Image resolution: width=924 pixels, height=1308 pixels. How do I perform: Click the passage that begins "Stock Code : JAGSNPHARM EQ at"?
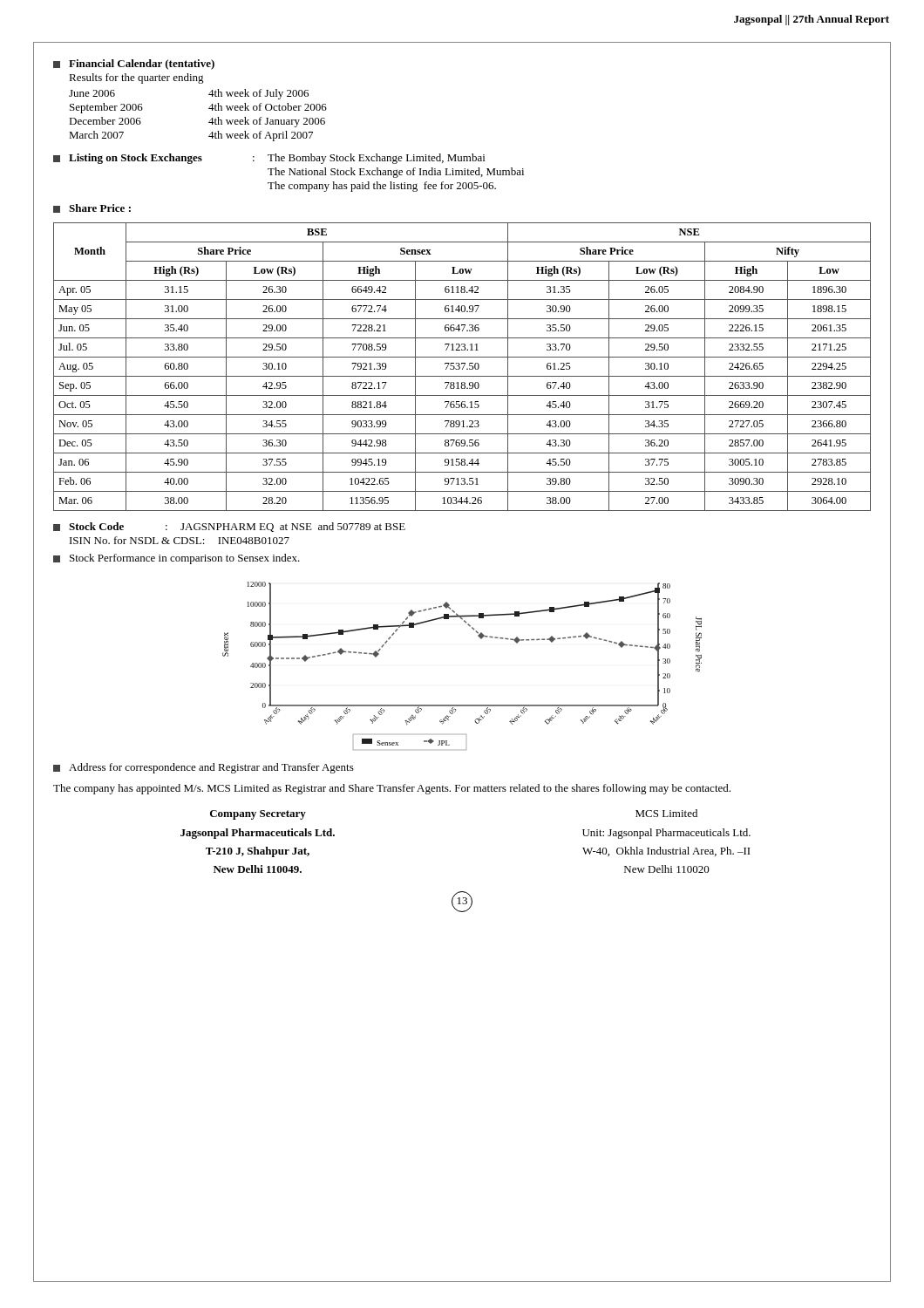[x=229, y=534]
